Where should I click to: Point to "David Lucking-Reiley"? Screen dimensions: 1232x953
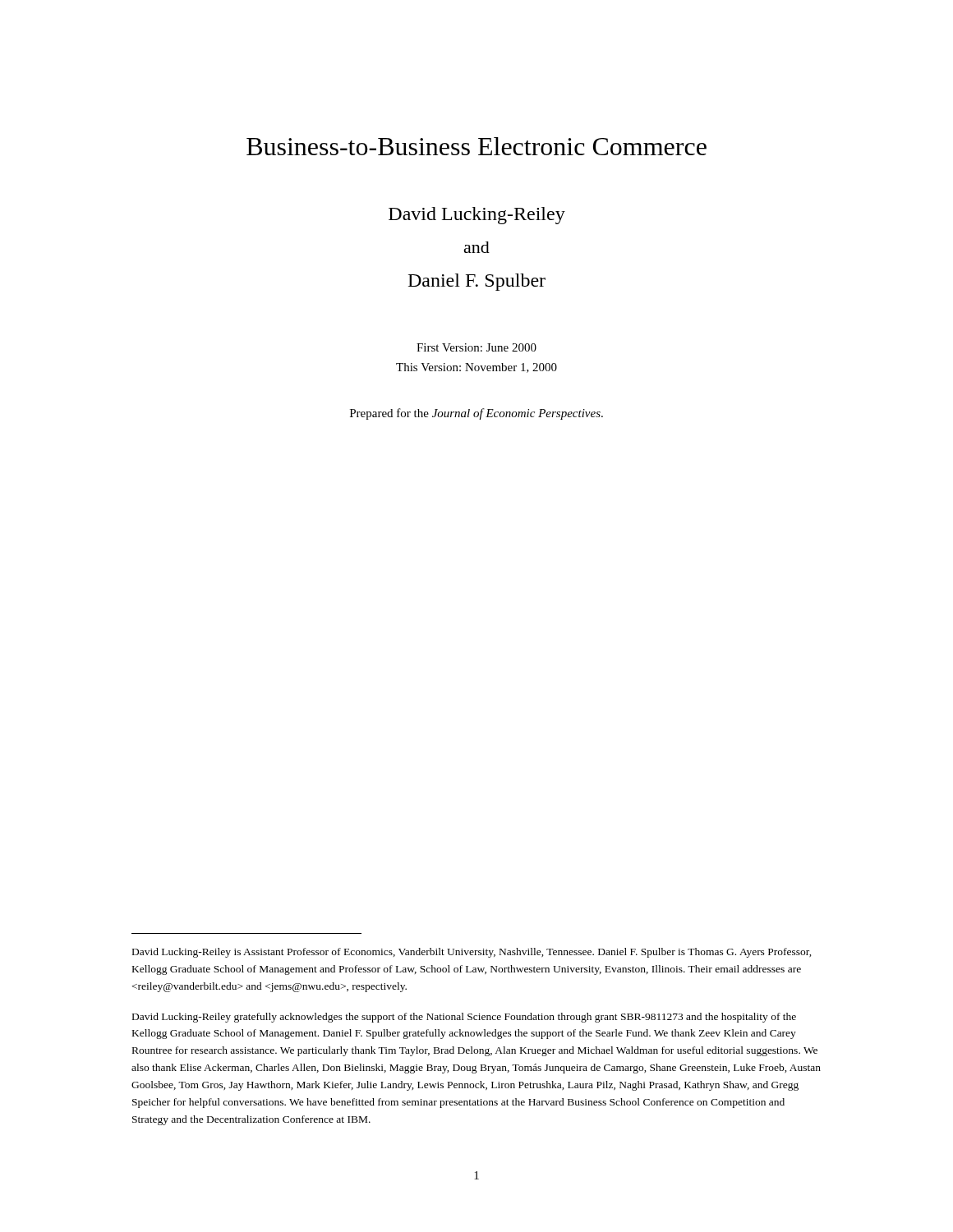(x=476, y=214)
